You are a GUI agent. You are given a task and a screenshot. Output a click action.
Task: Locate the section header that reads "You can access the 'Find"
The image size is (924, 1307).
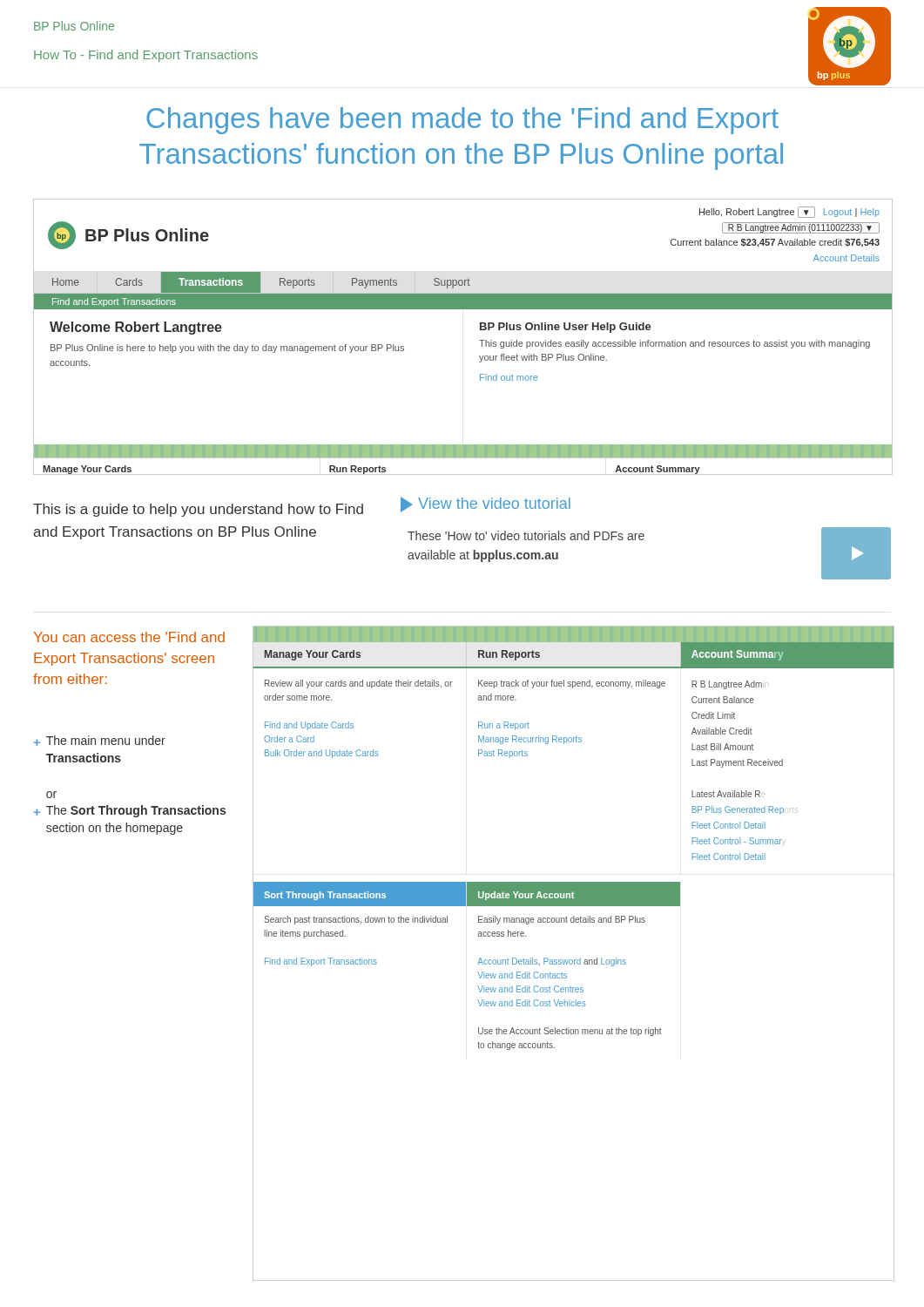tap(129, 658)
